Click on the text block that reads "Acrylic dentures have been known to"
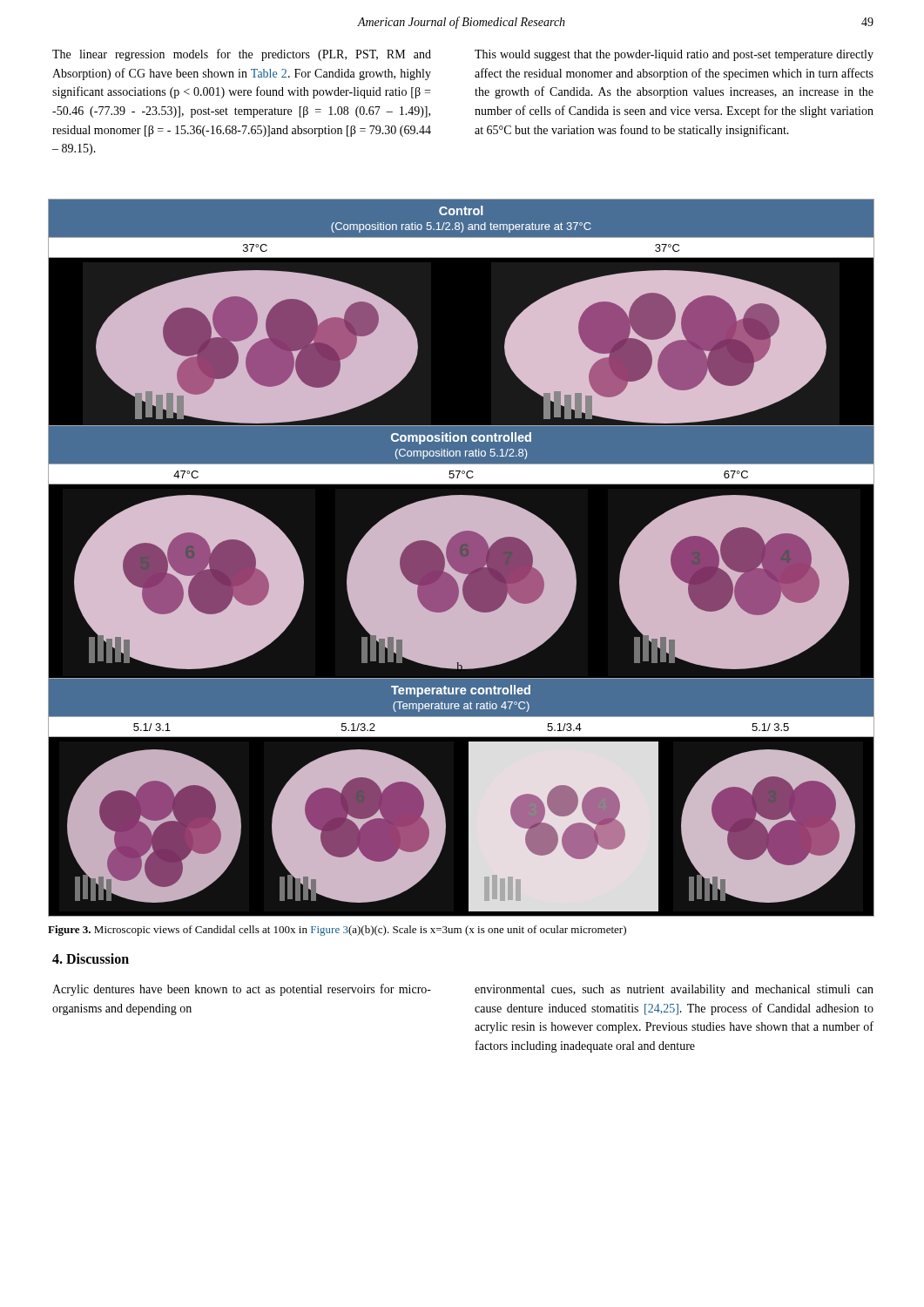Screen dimensions: 1307x924 (242, 999)
